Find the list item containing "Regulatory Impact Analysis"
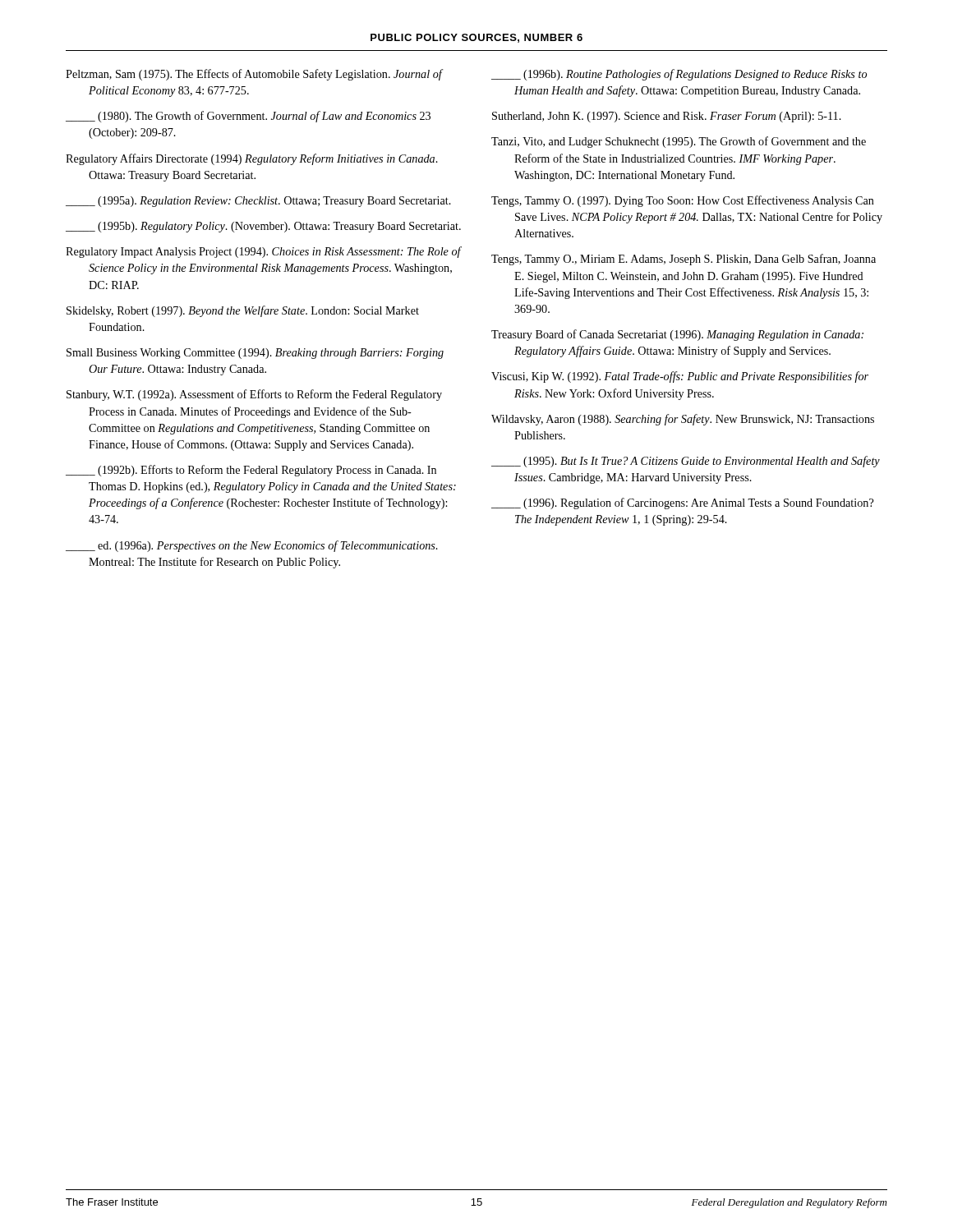Viewport: 953px width, 1232px height. 263,268
